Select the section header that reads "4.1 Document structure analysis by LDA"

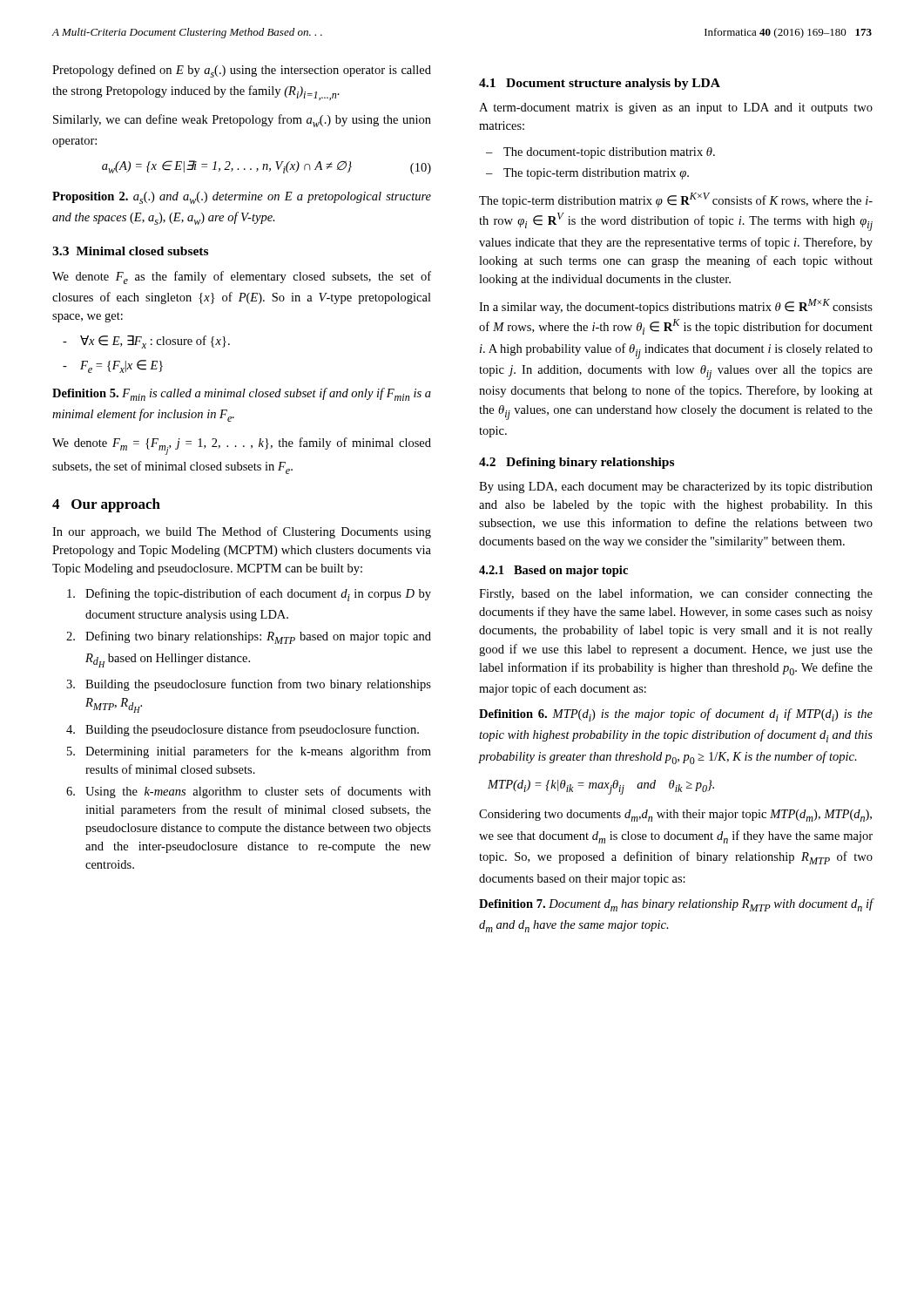600,82
